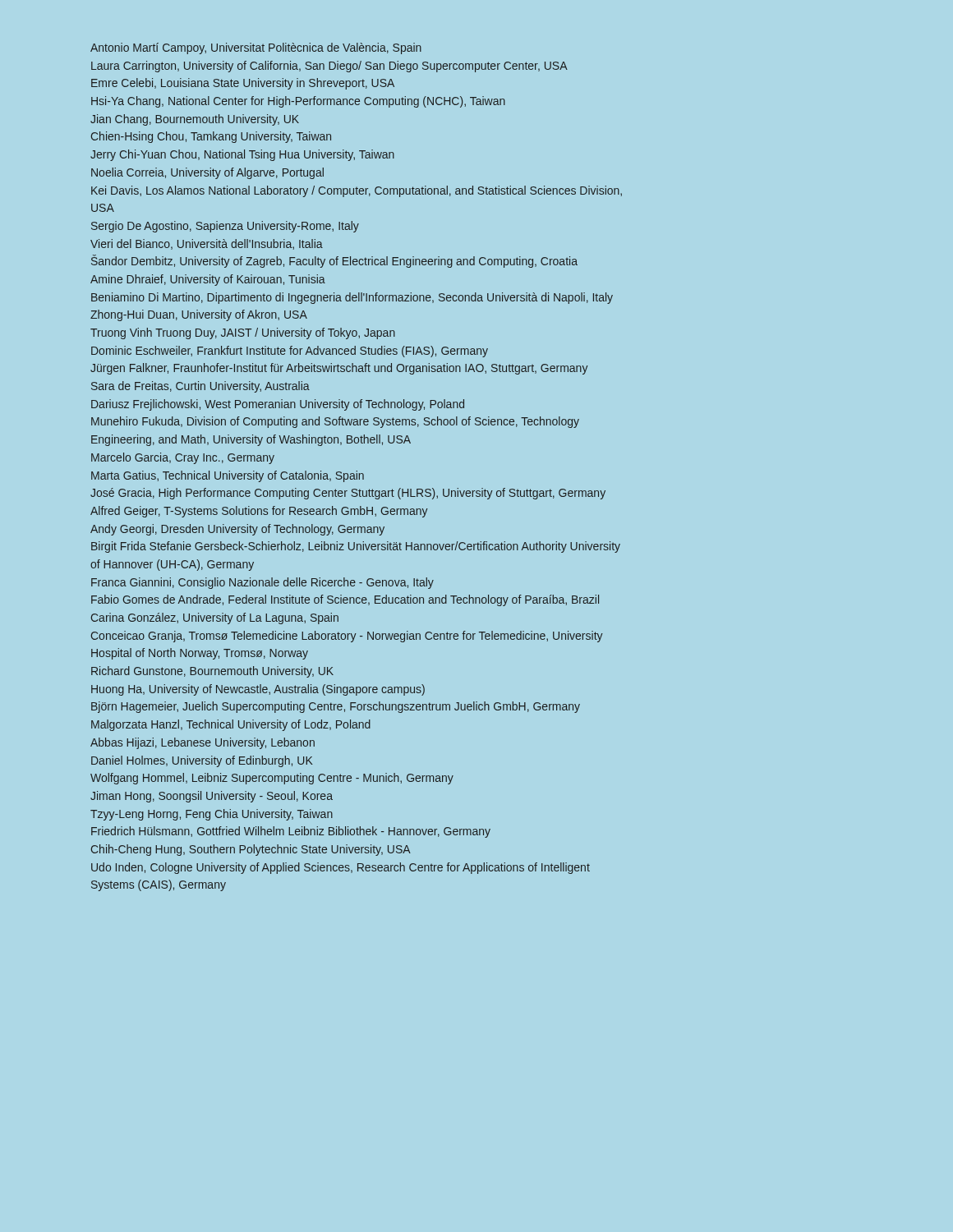Point to the element starting "Fabio Gomes de Andrade, Federal Institute of"
The height and width of the screenshot is (1232, 953).
345,600
